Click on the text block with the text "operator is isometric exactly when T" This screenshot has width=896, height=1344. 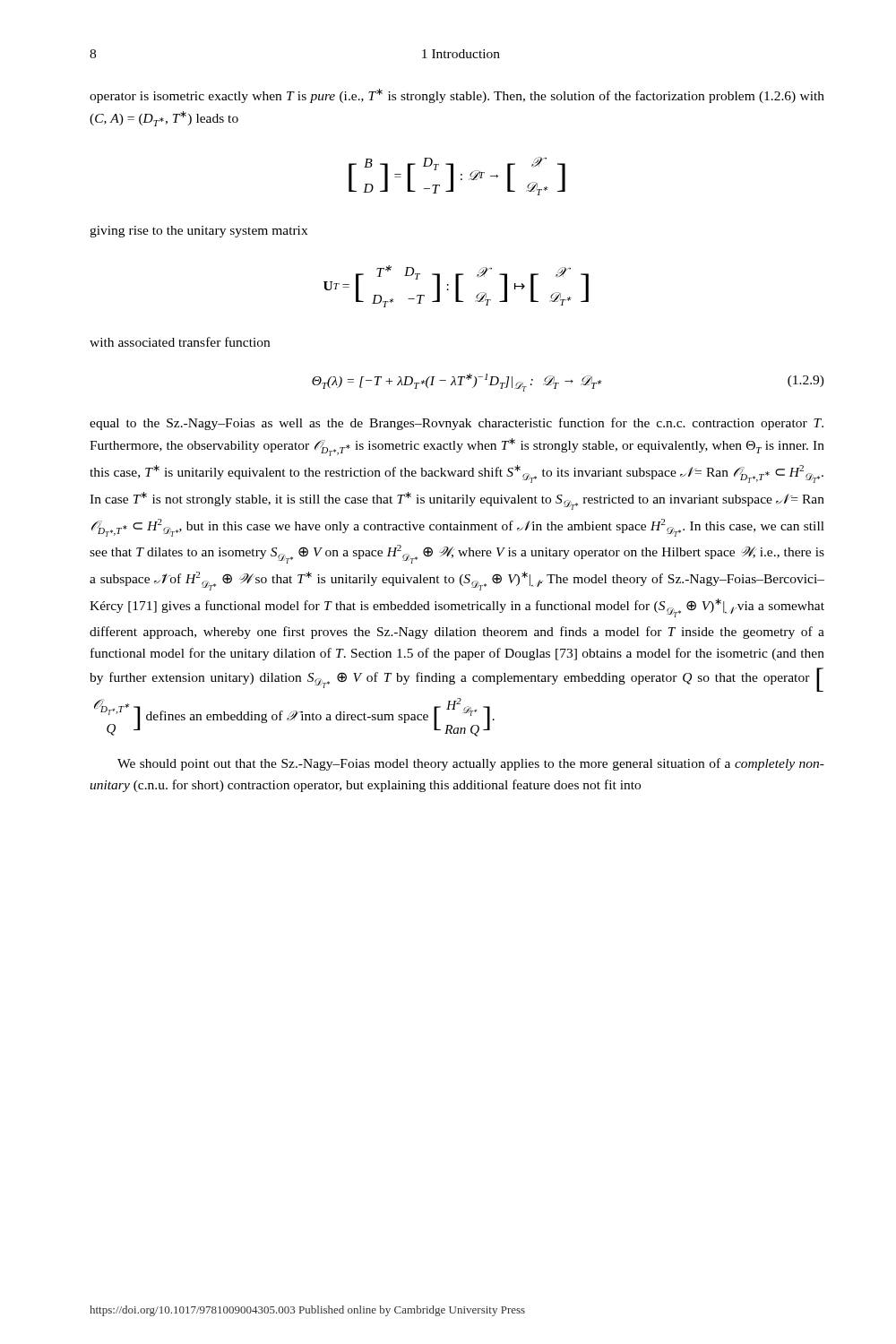pyautogui.click(x=457, y=107)
